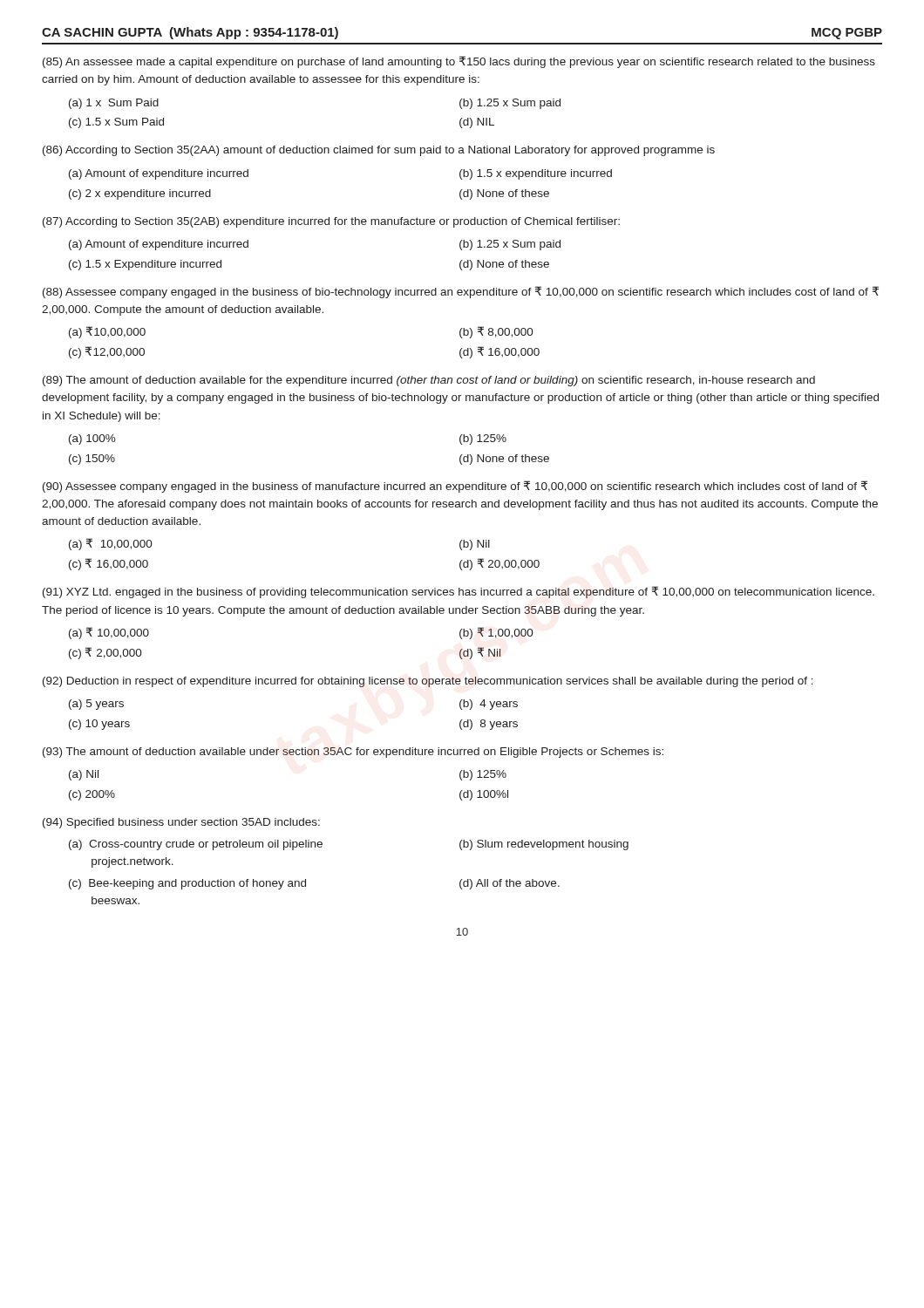Navigate to the text starting "(d) 8 years"
The image size is (924, 1308).
click(489, 723)
